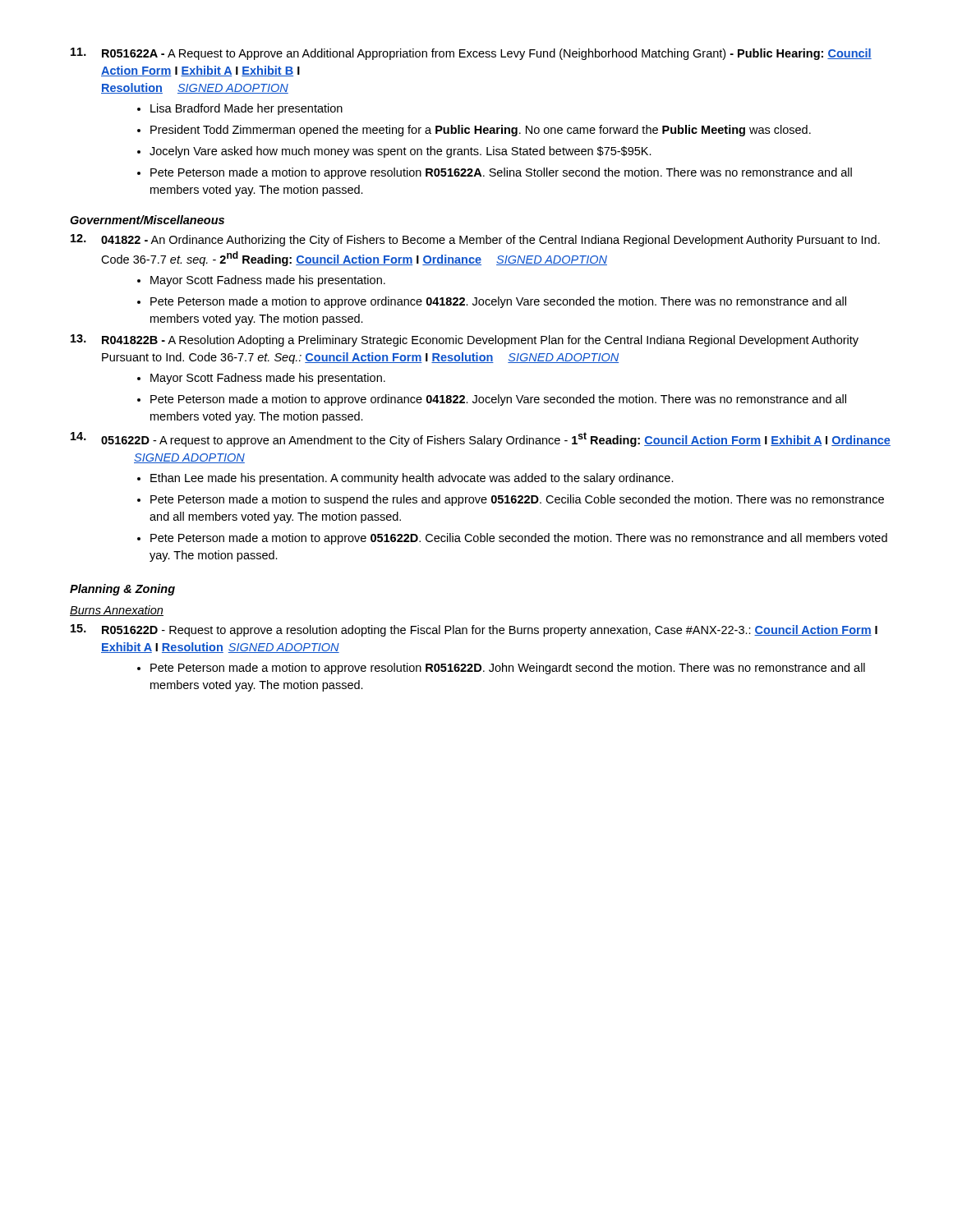The height and width of the screenshot is (1232, 953).
Task: Navigate to the block starting "11. R051622A - A Request to"
Action: 471,54
